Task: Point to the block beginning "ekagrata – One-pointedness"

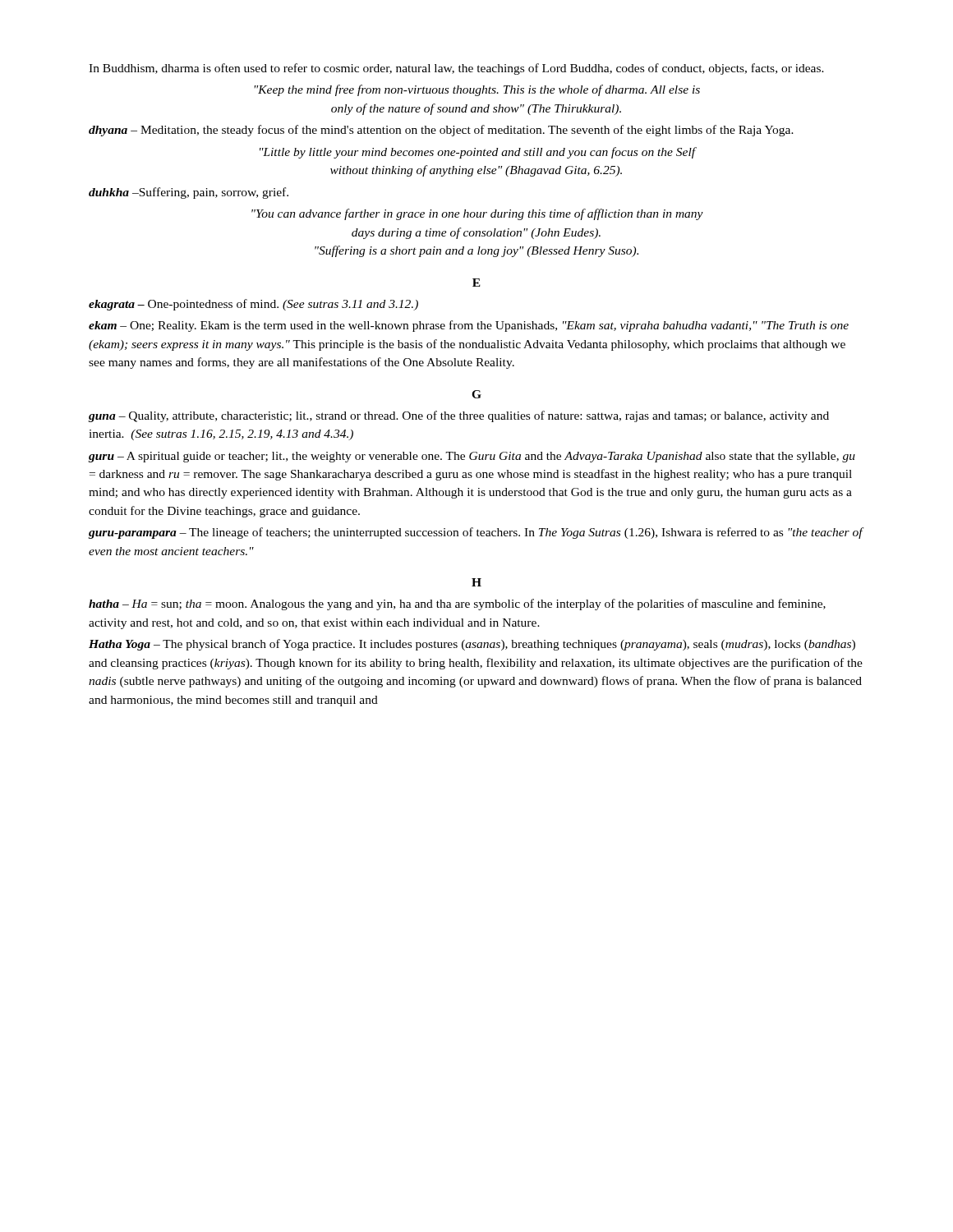Action: 254,303
